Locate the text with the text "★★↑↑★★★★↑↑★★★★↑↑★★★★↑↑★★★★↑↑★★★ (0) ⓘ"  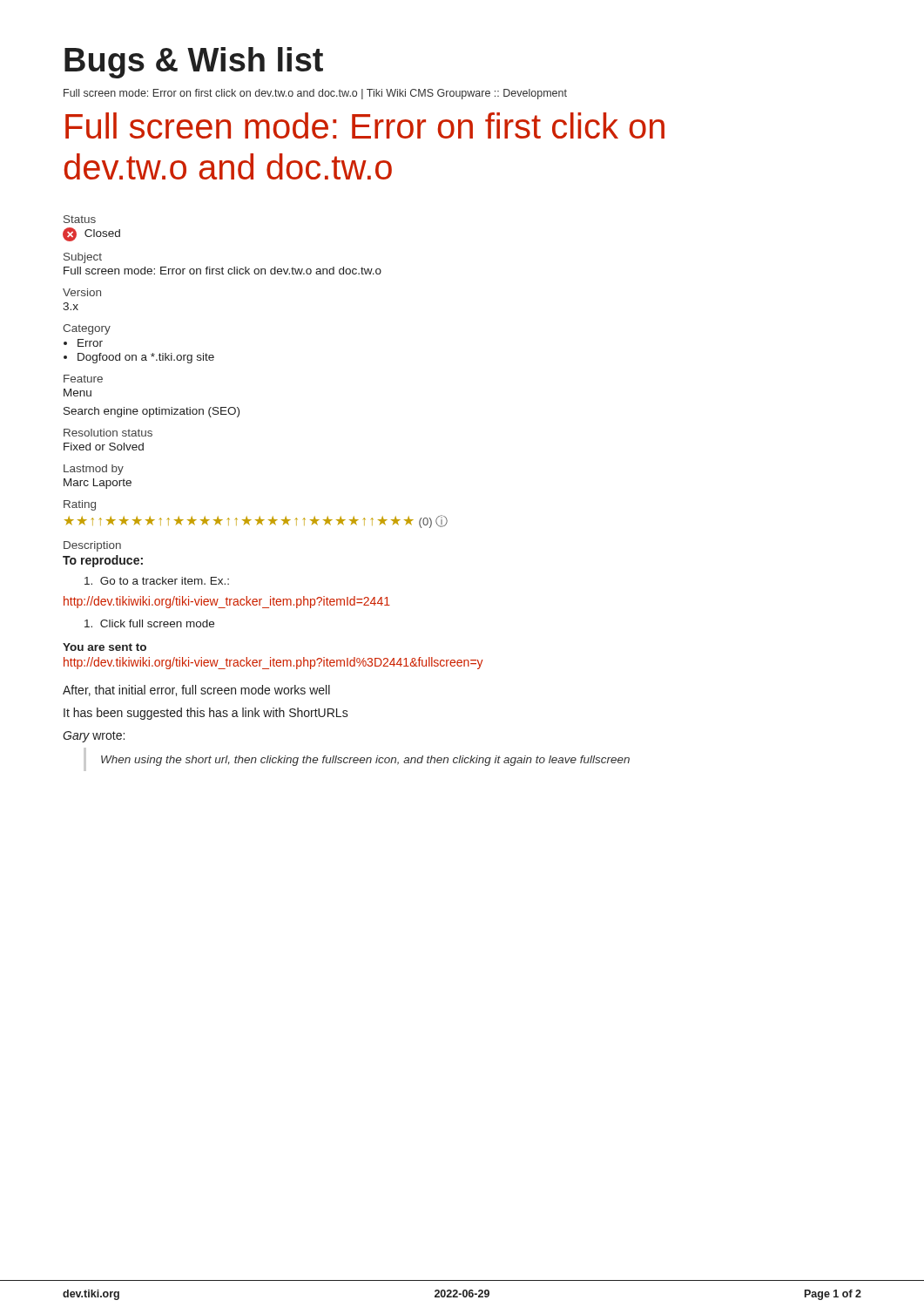(x=255, y=520)
